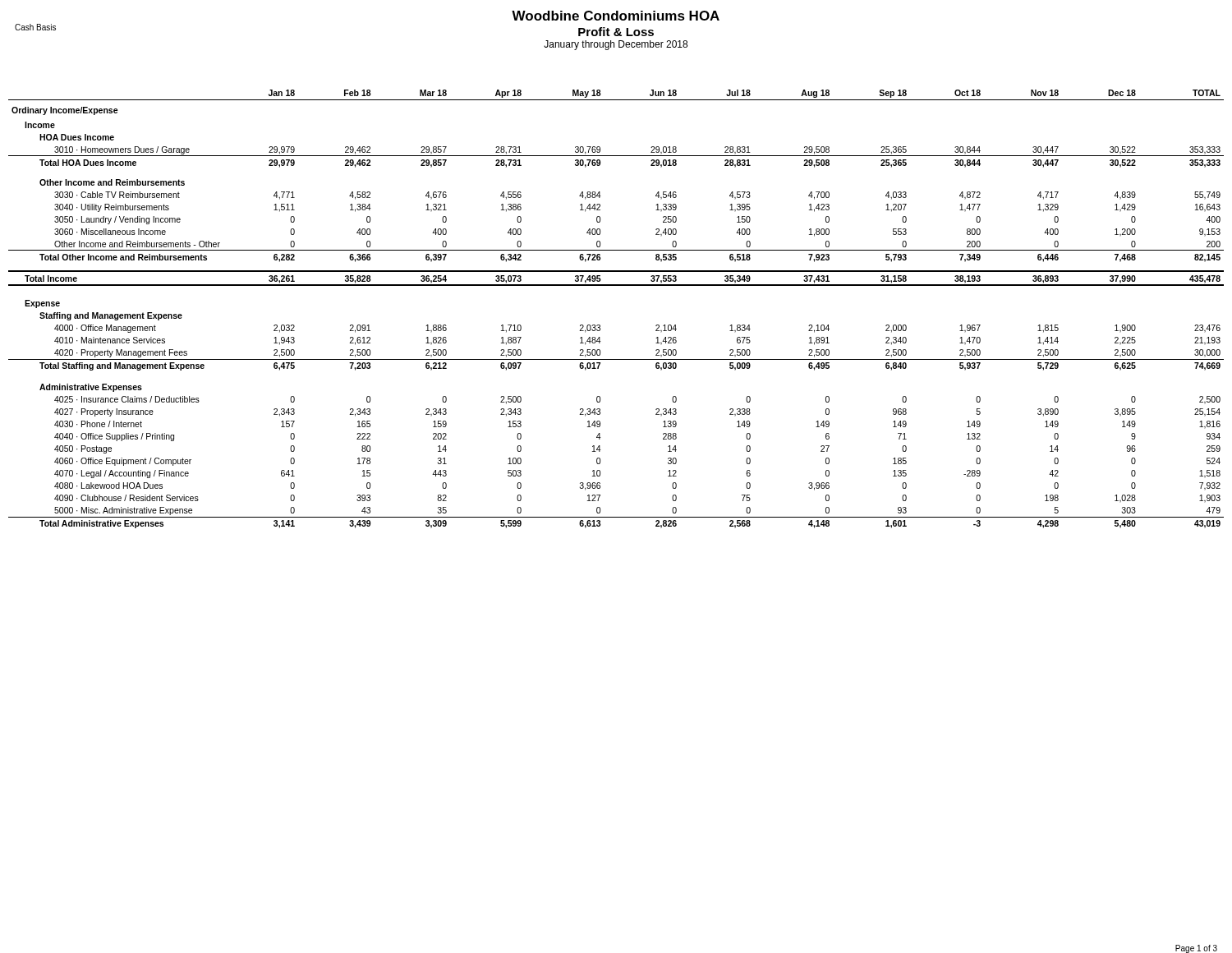Navigate to the passage starting "Woodbine Condominiums HOA Profit & Loss January through"
Image resolution: width=1232 pixels, height=953 pixels.
616,29
